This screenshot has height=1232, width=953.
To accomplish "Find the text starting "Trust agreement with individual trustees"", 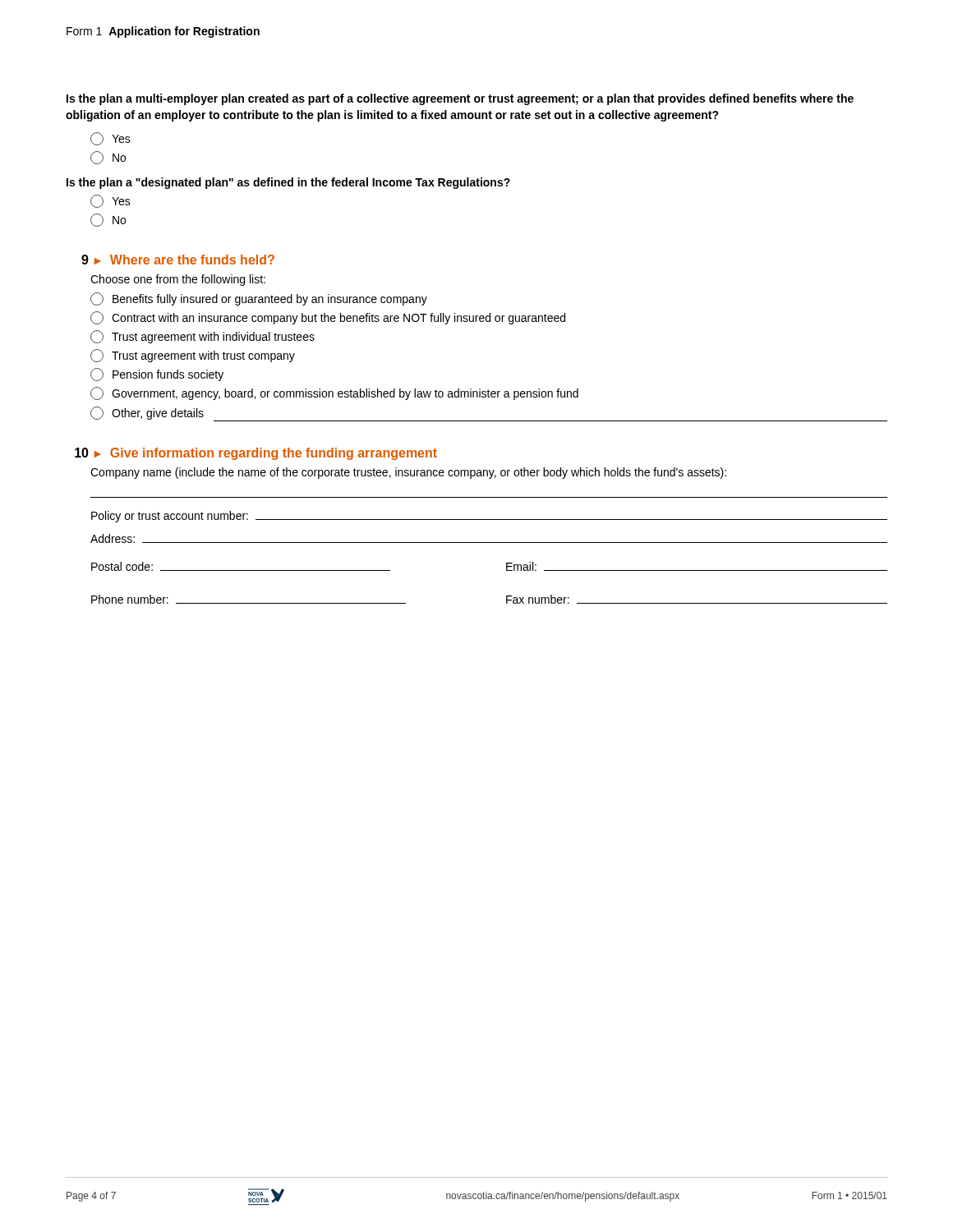I will 202,336.
